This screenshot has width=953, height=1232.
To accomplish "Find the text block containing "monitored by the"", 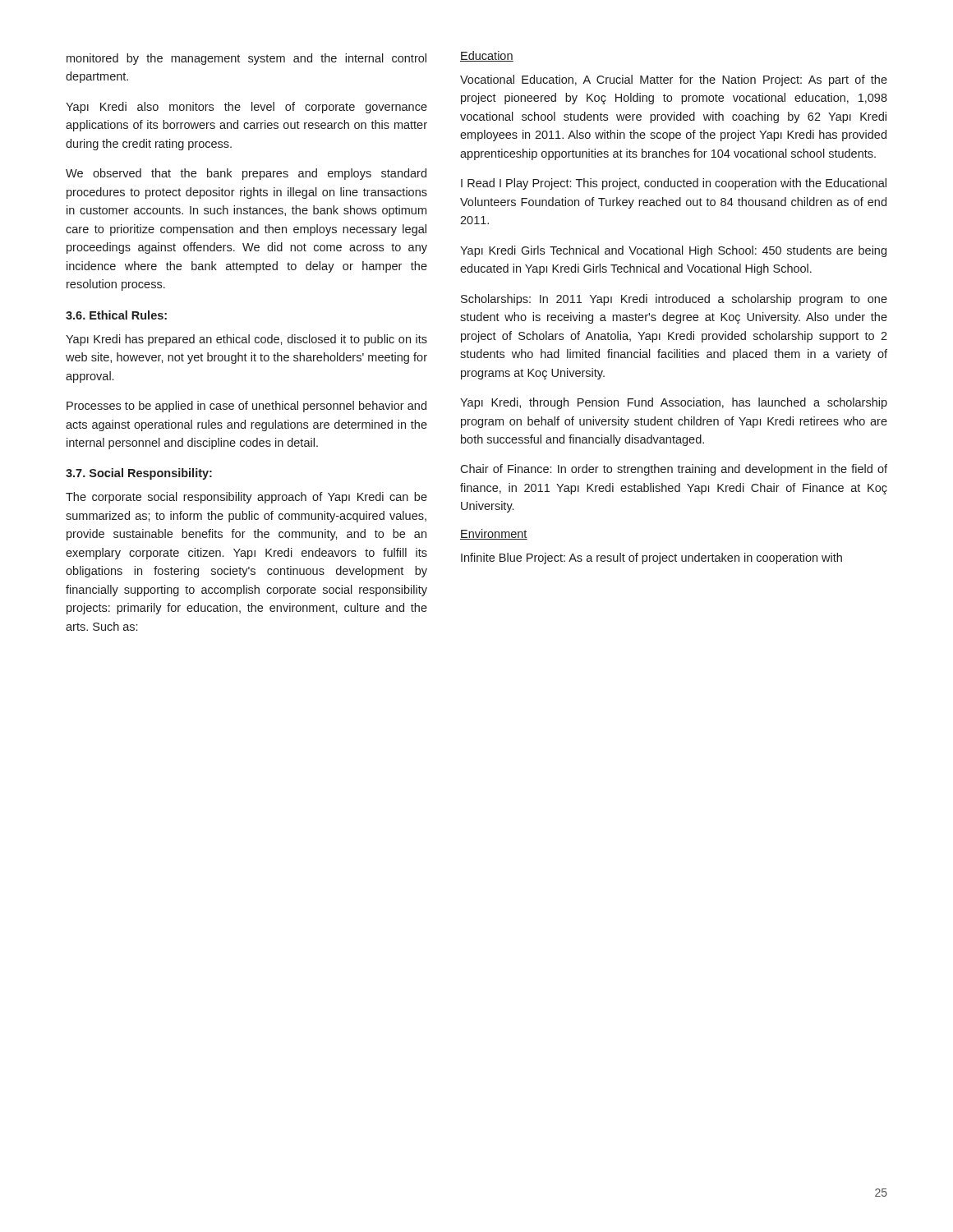I will click(x=246, y=68).
